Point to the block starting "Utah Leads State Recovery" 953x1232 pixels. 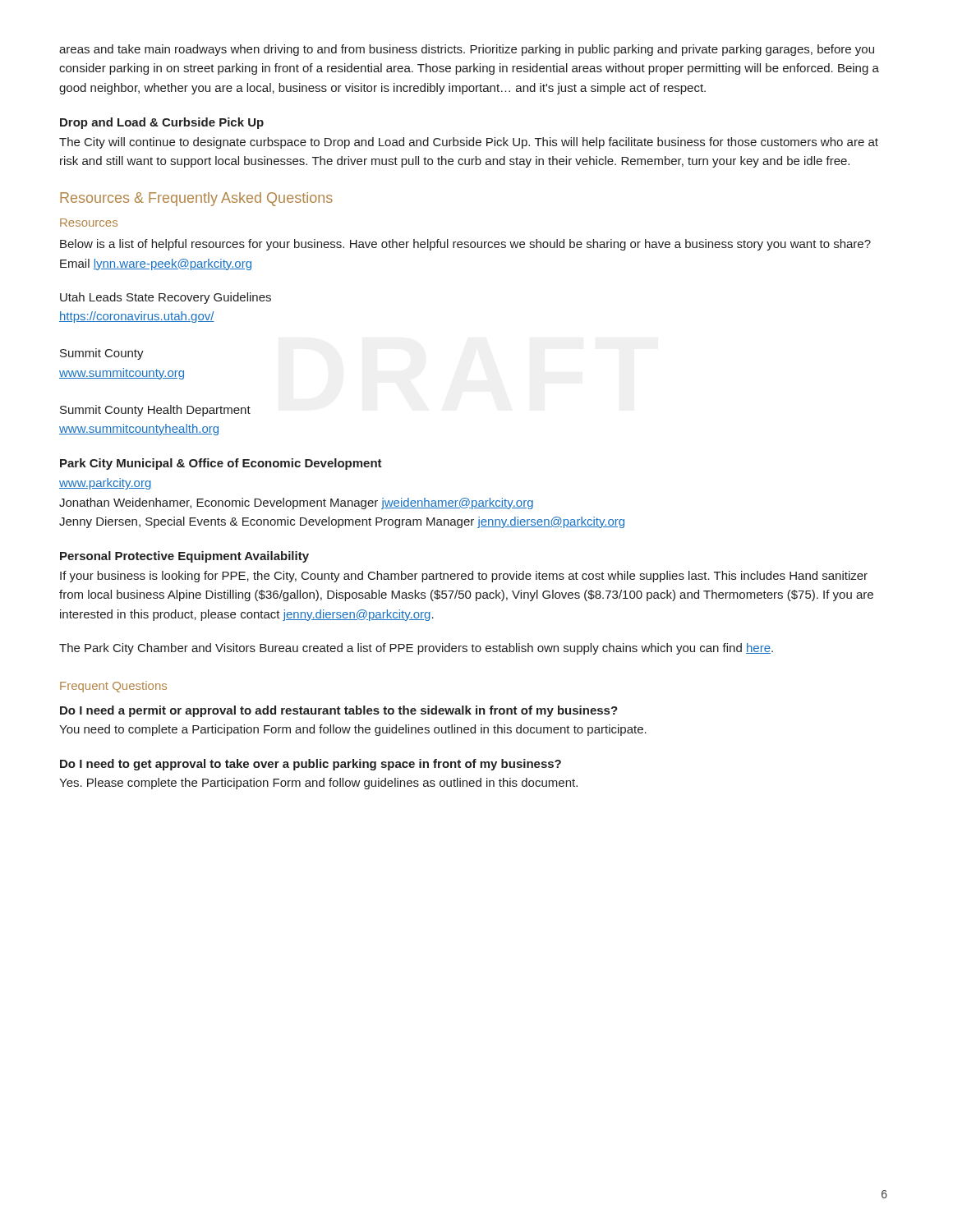point(165,306)
